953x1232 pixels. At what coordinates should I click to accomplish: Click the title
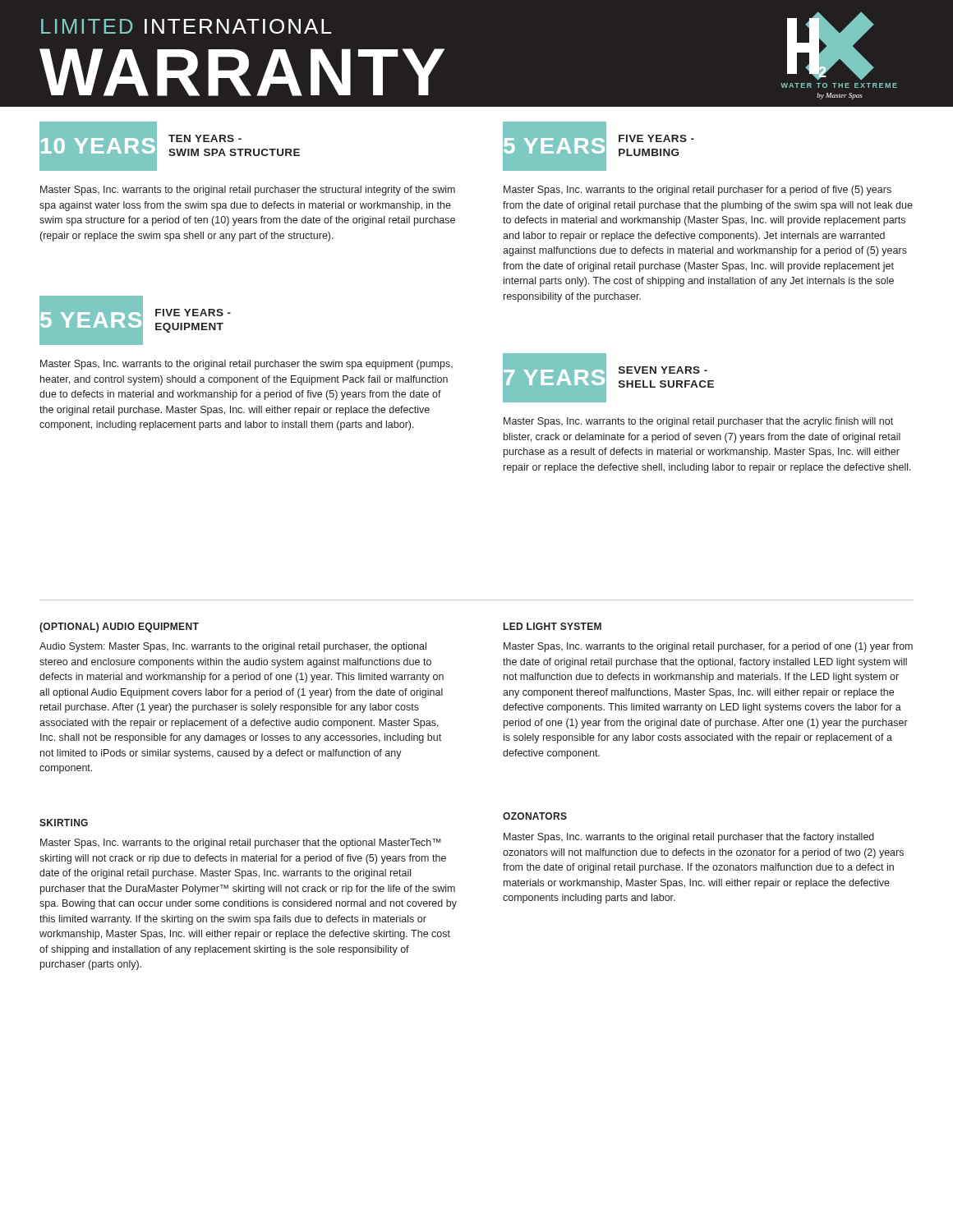[x=244, y=60]
